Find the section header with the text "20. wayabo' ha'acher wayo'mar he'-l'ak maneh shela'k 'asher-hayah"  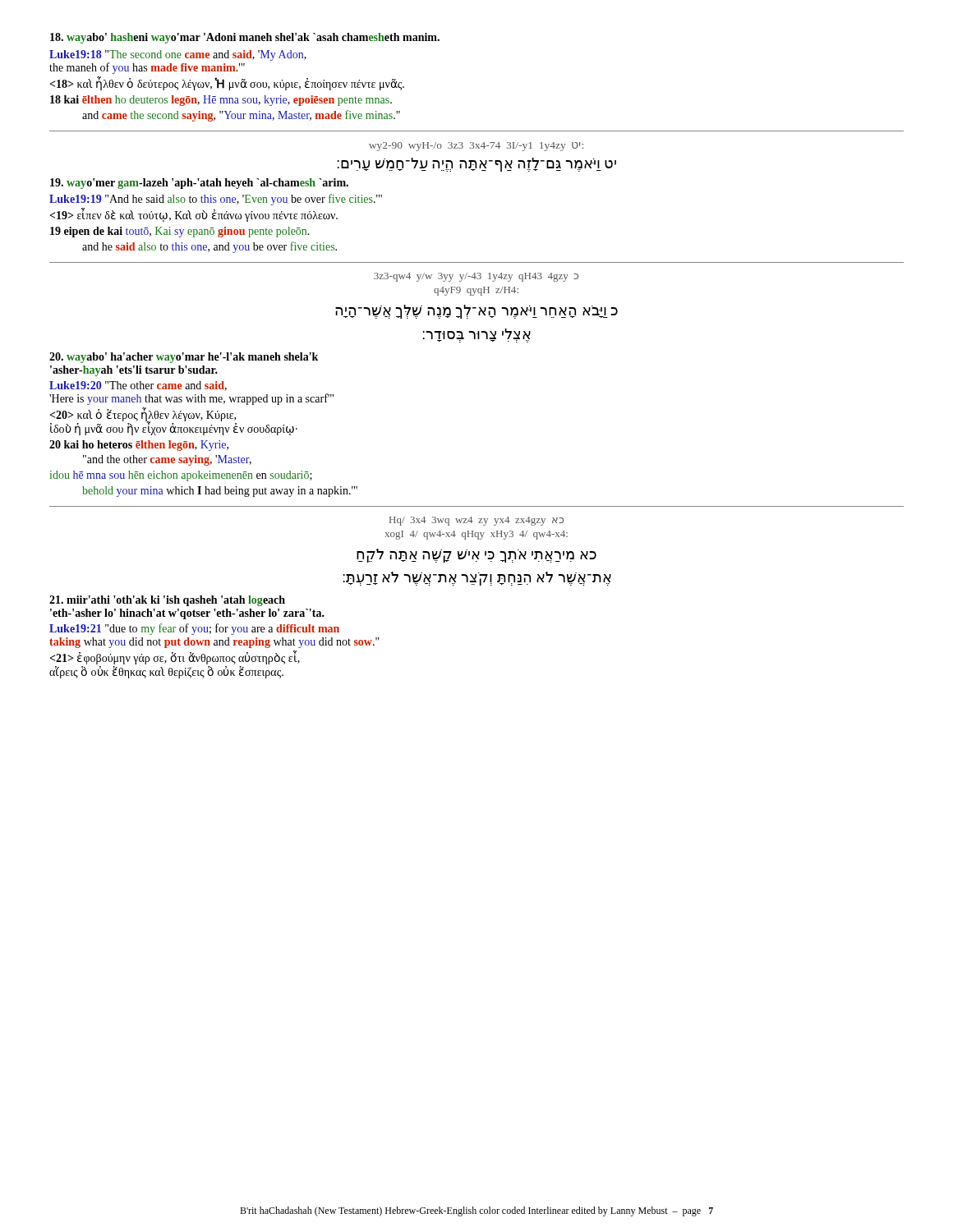pyautogui.click(x=184, y=363)
